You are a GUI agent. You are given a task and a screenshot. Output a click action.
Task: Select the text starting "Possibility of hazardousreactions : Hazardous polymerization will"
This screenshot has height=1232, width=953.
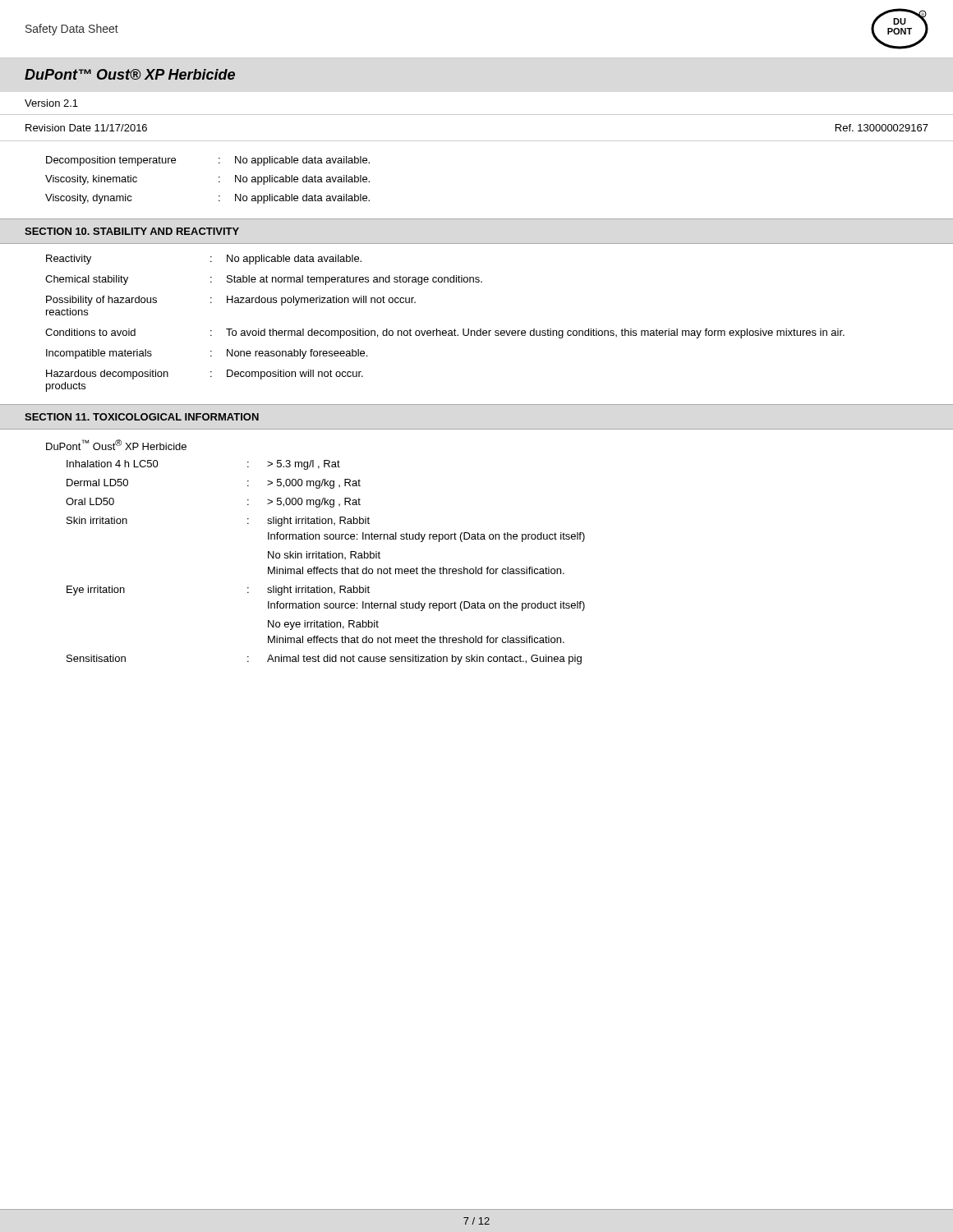coord(231,301)
